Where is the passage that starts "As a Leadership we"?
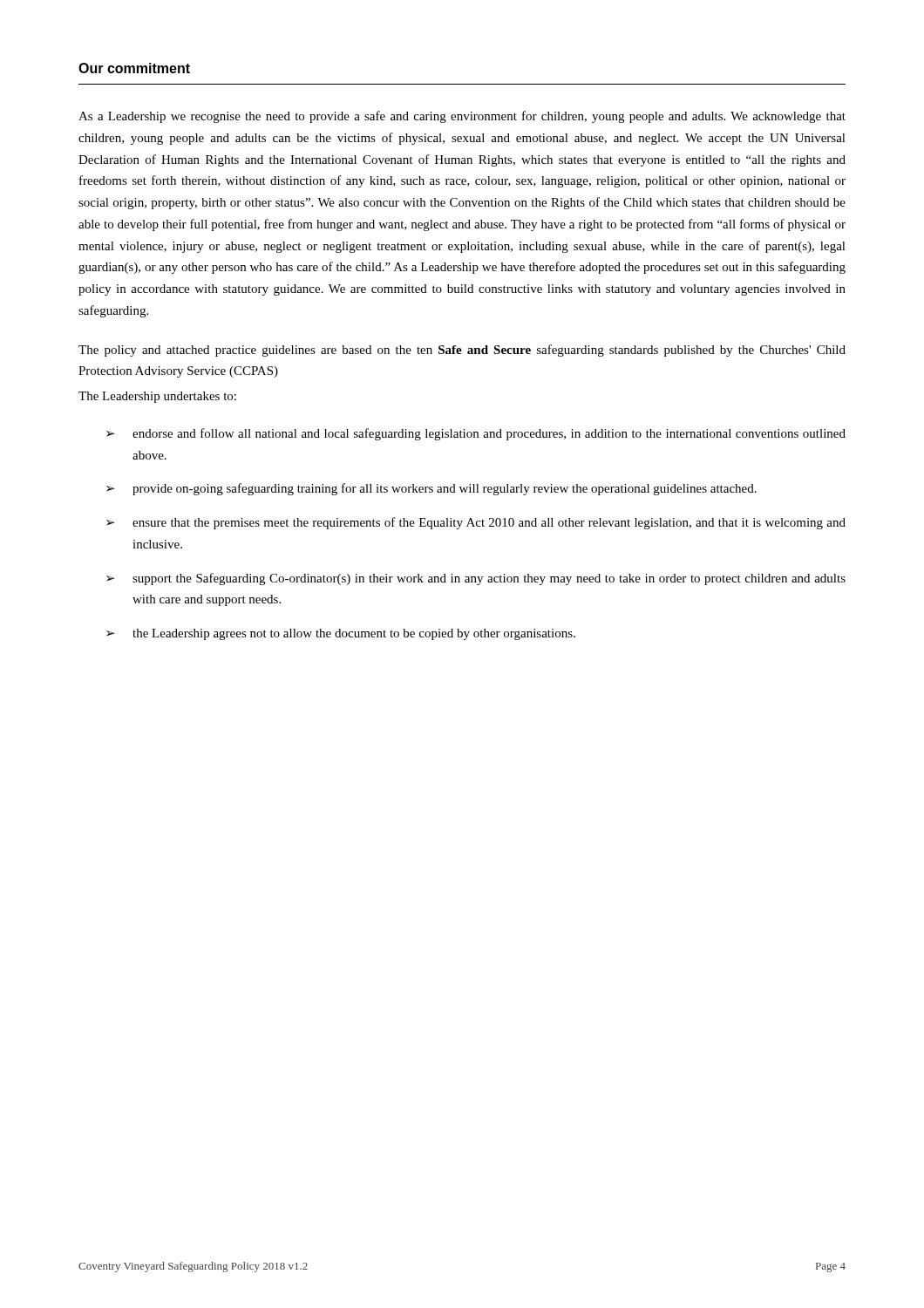 pos(462,213)
